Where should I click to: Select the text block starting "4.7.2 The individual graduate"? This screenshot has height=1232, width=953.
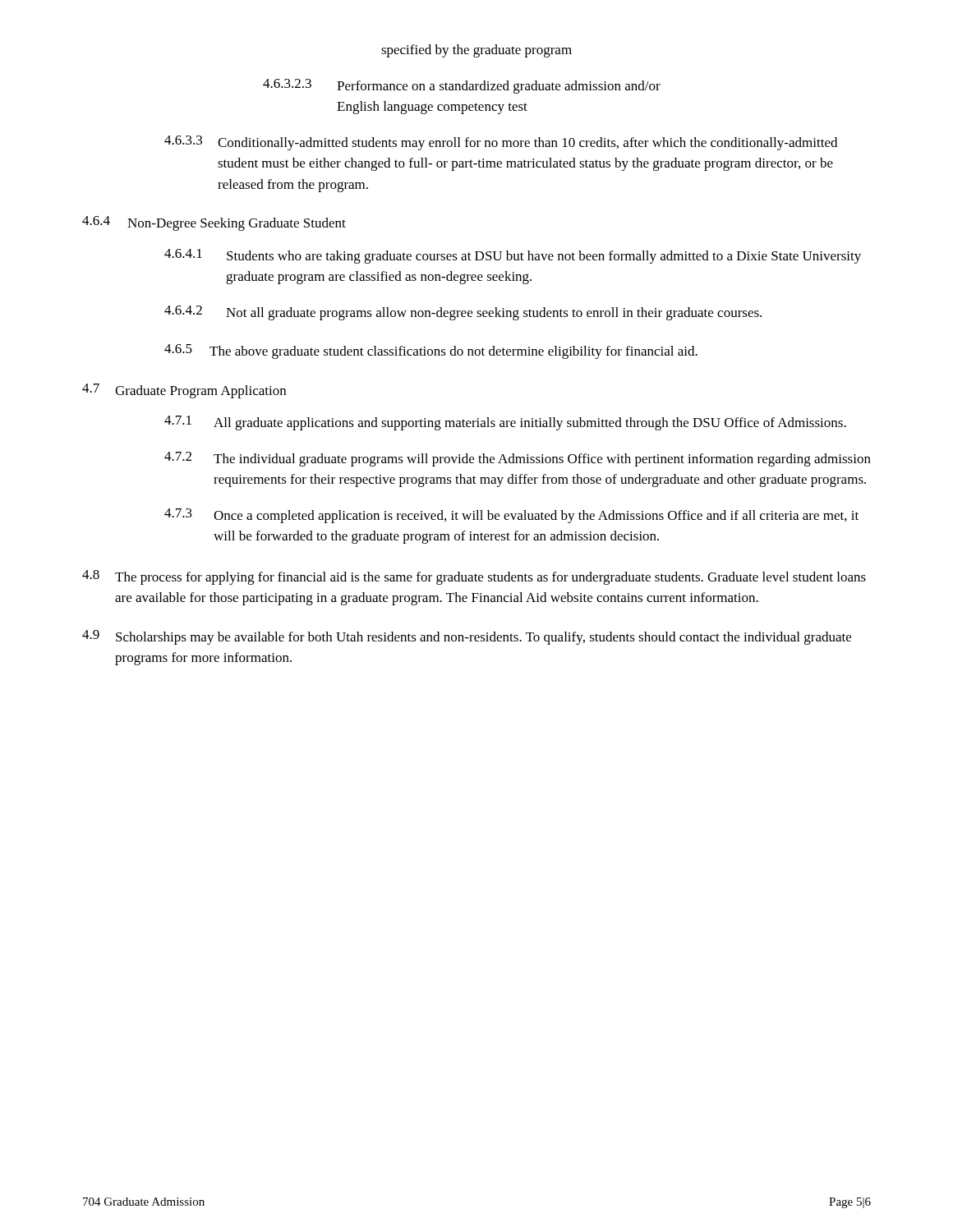[518, 469]
